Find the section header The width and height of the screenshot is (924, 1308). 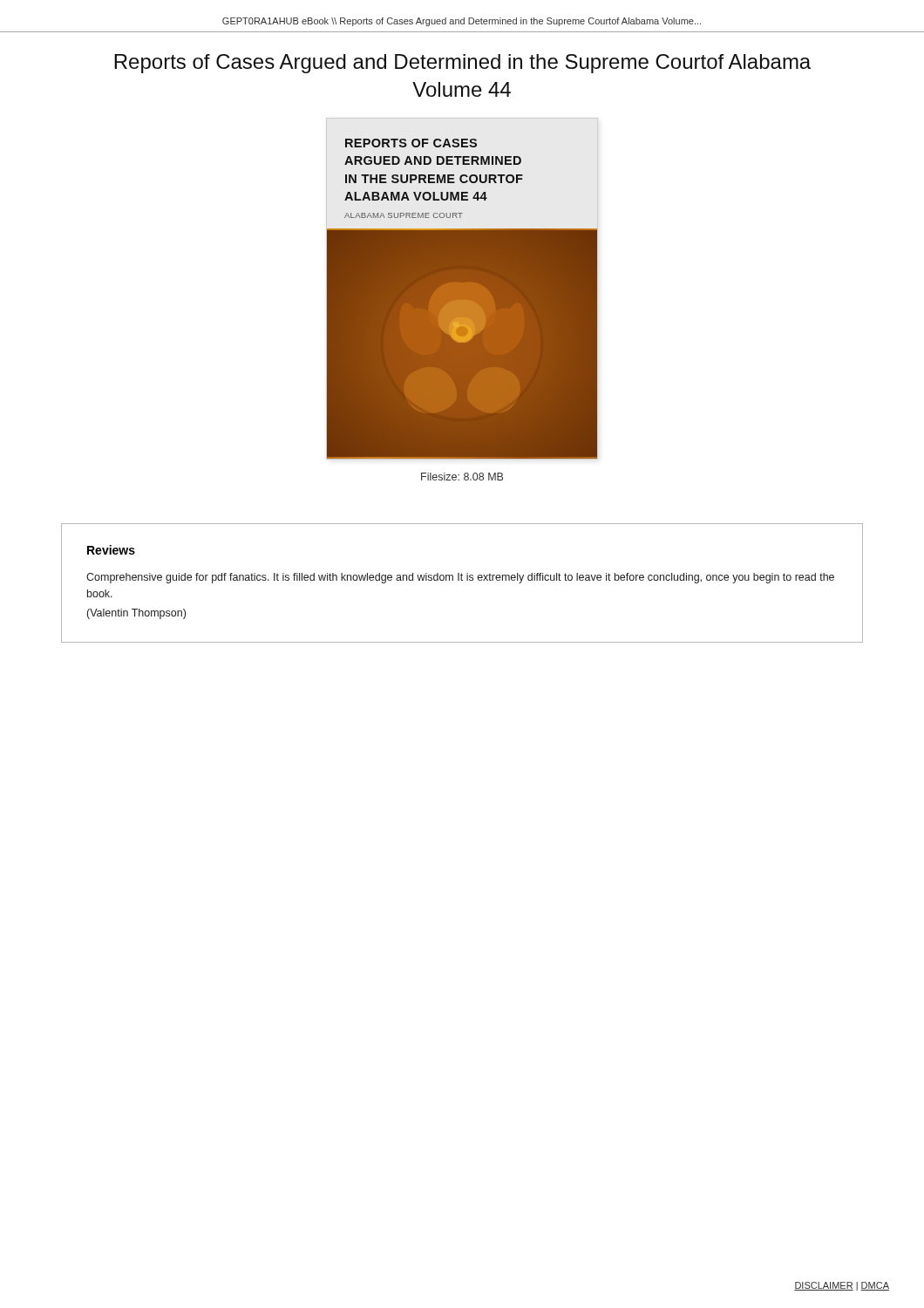click(111, 550)
